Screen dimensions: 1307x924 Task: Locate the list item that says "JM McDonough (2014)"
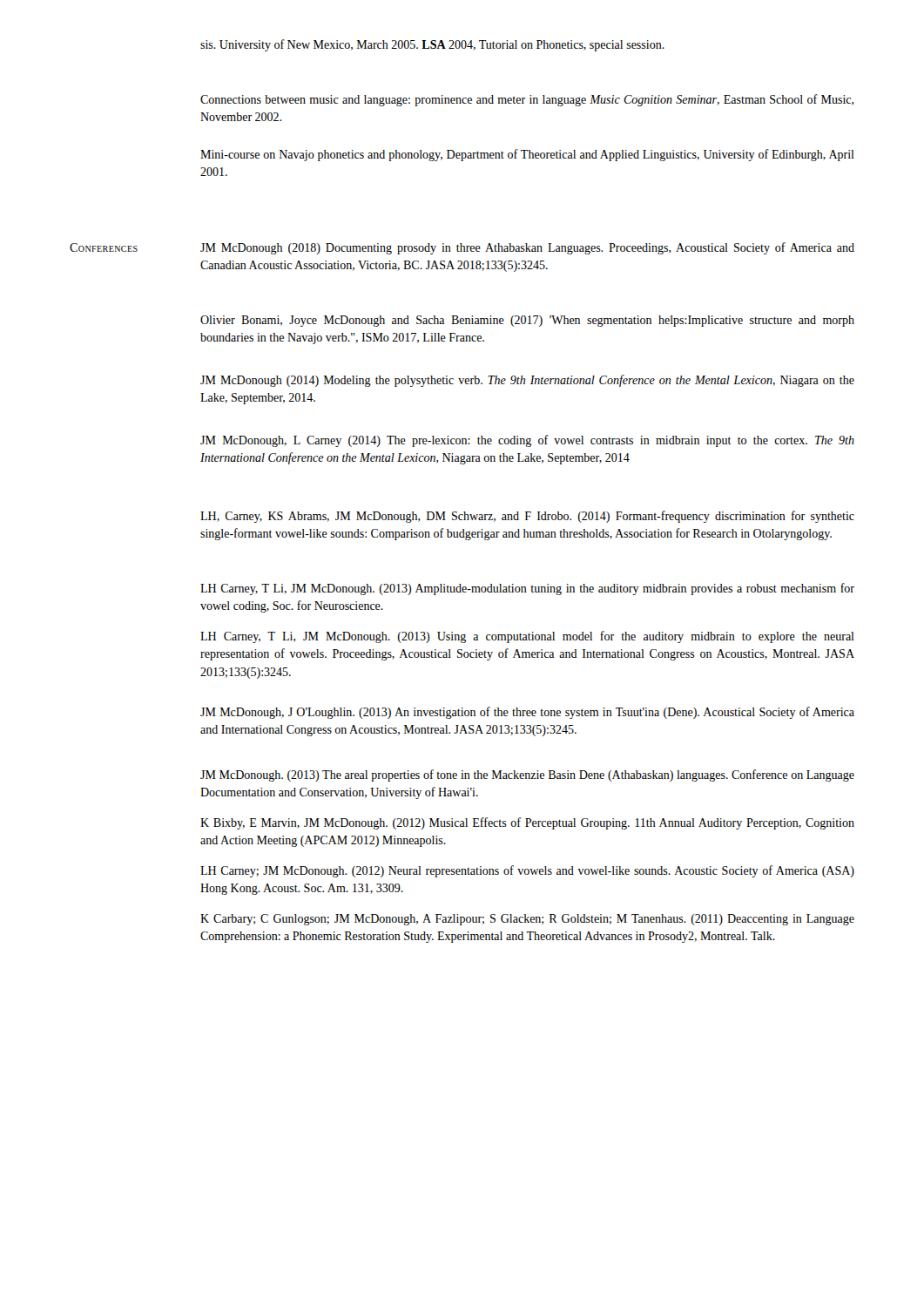point(527,389)
